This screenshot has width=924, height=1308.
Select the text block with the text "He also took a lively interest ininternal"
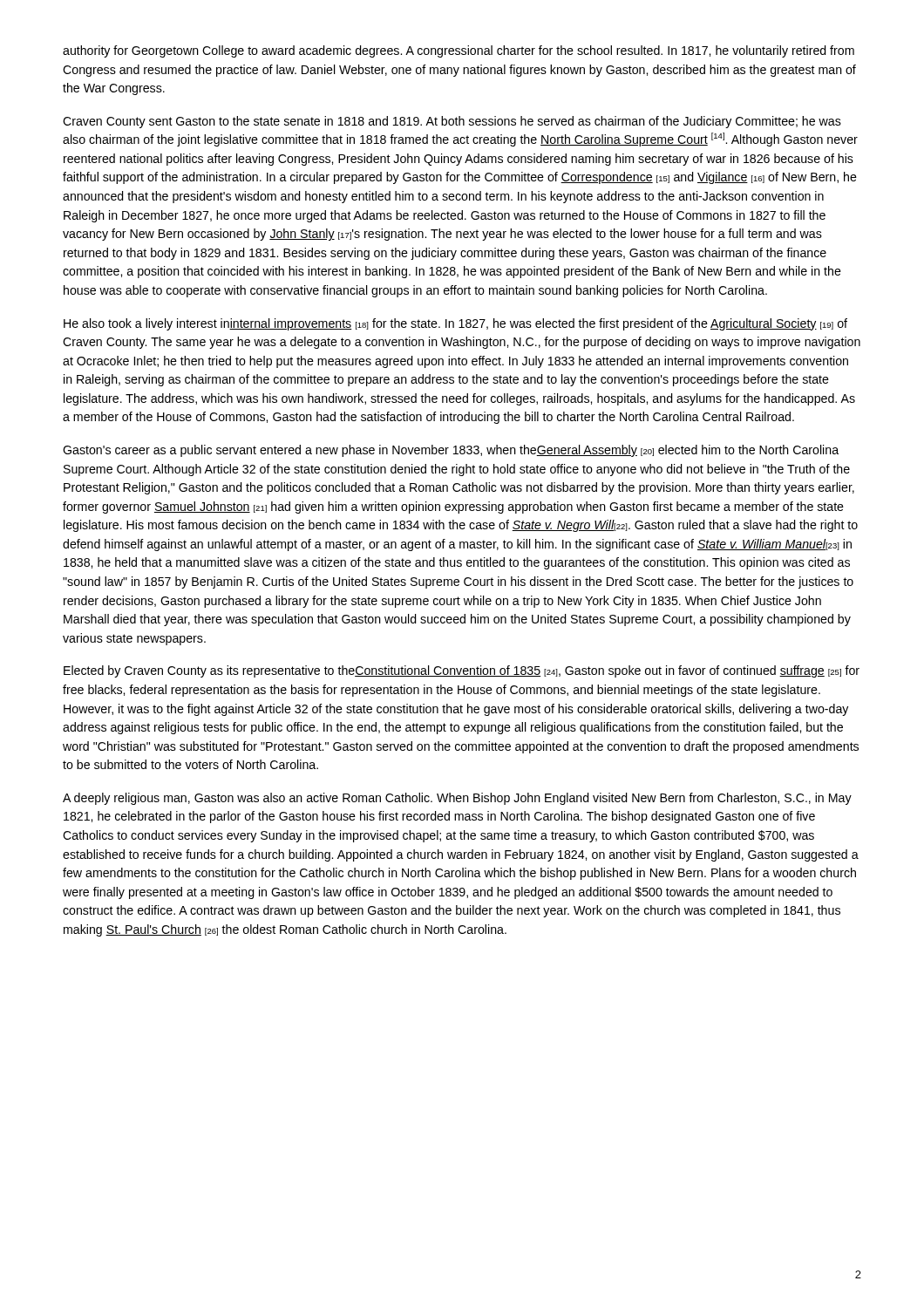click(x=462, y=370)
